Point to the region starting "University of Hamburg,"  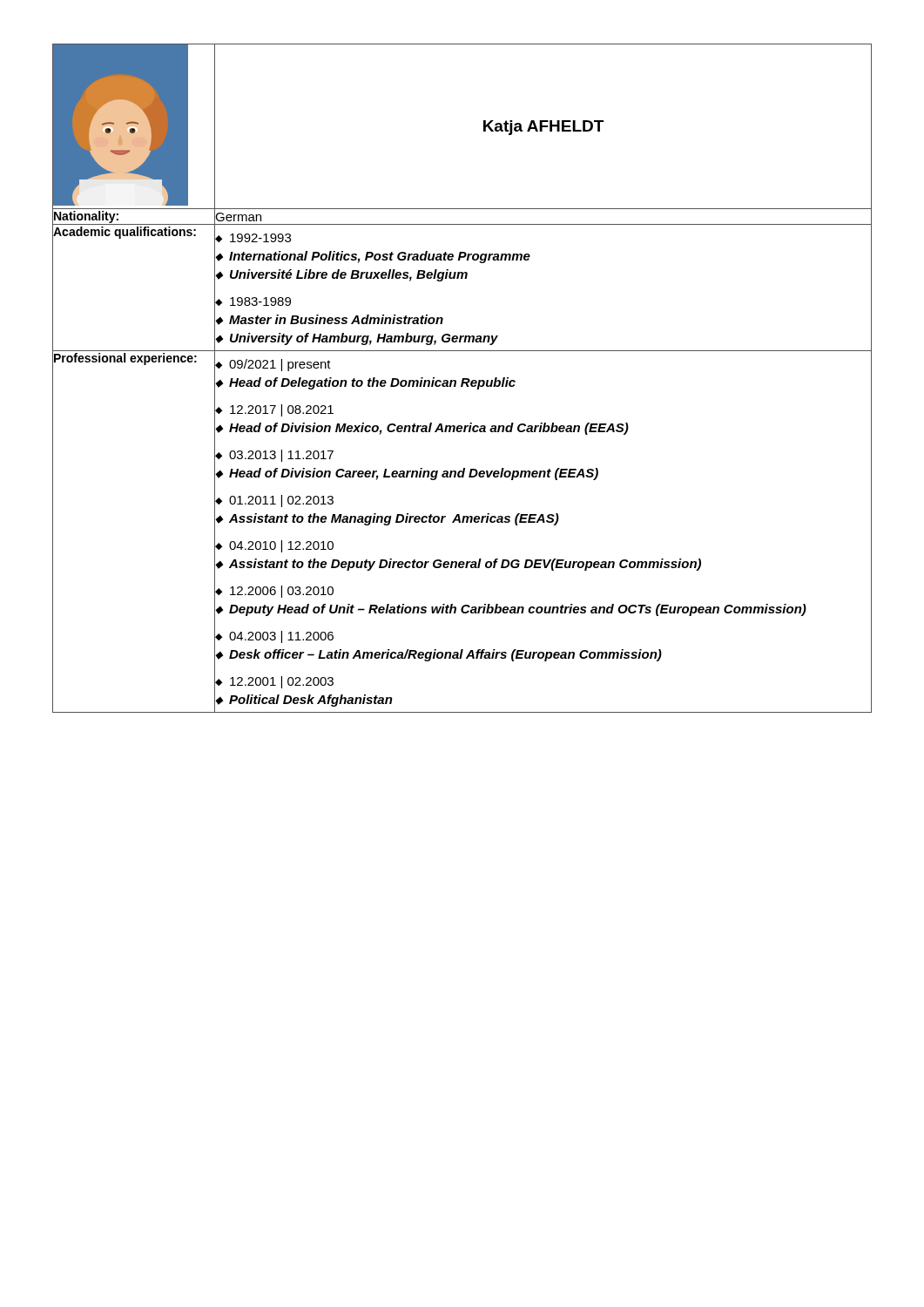coord(363,338)
